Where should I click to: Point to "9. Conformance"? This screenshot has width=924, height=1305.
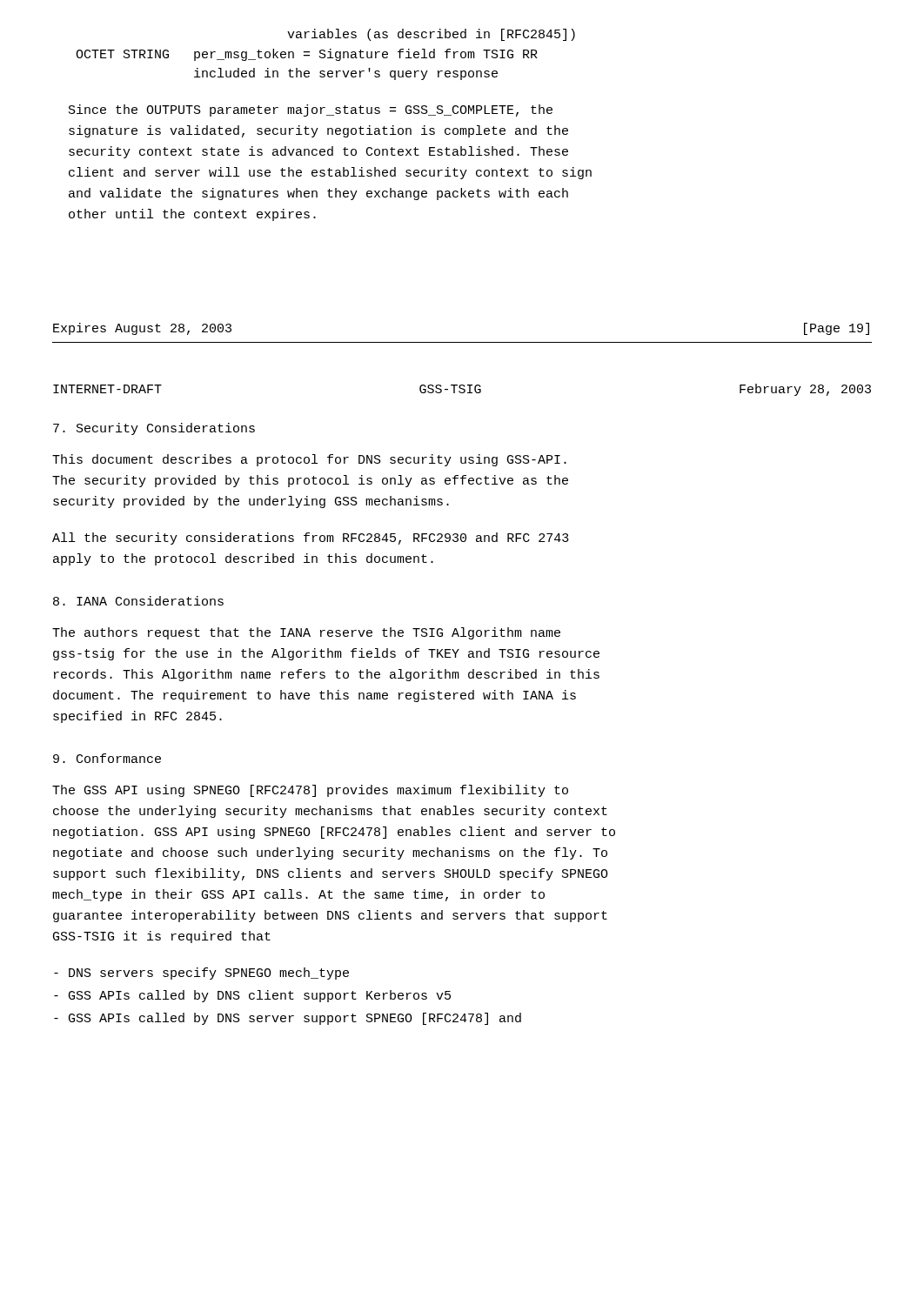(x=107, y=760)
